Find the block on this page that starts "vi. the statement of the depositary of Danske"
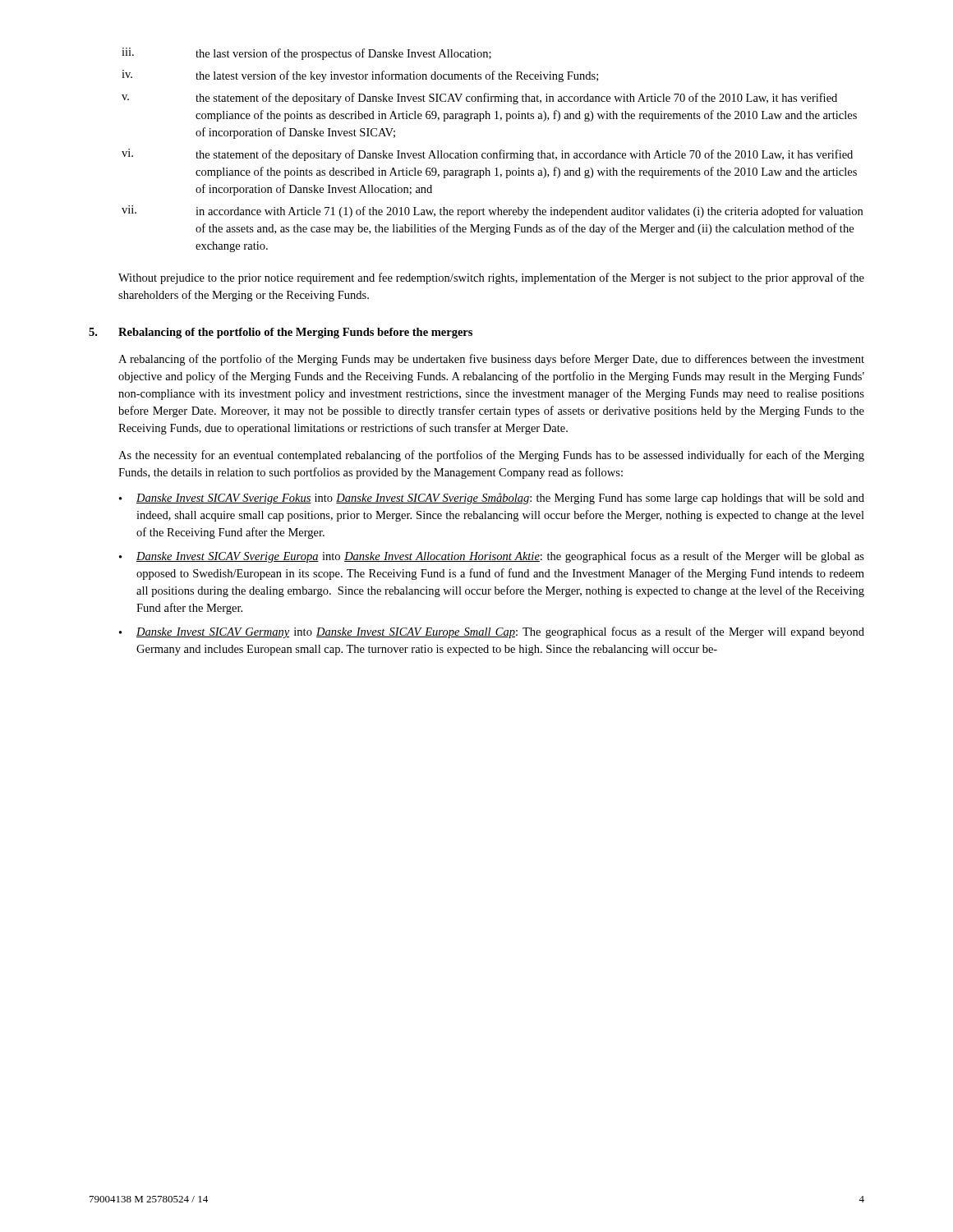 476,172
